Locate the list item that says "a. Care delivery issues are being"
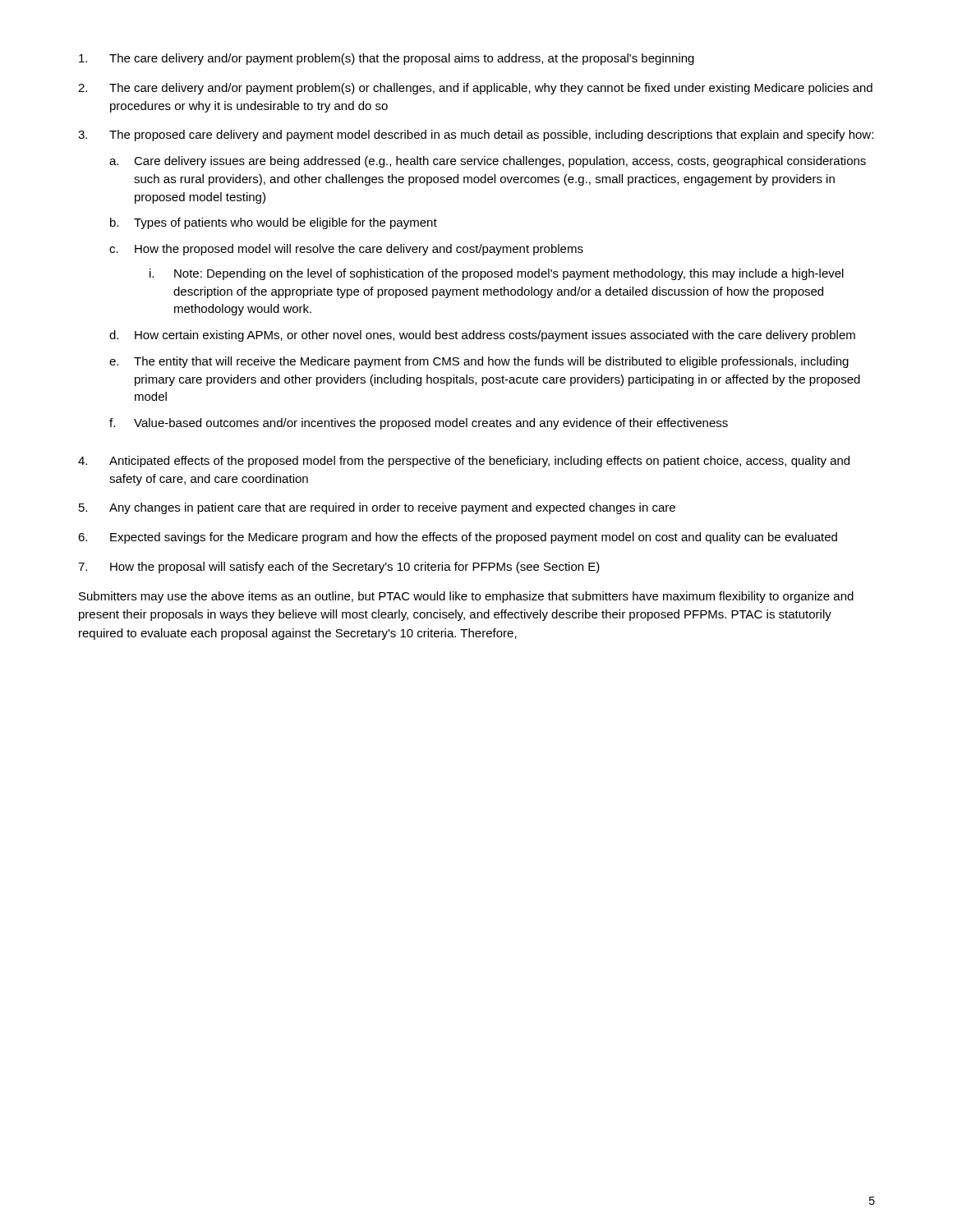This screenshot has width=953, height=1232. pyautogui.click(x=492, y=179)
